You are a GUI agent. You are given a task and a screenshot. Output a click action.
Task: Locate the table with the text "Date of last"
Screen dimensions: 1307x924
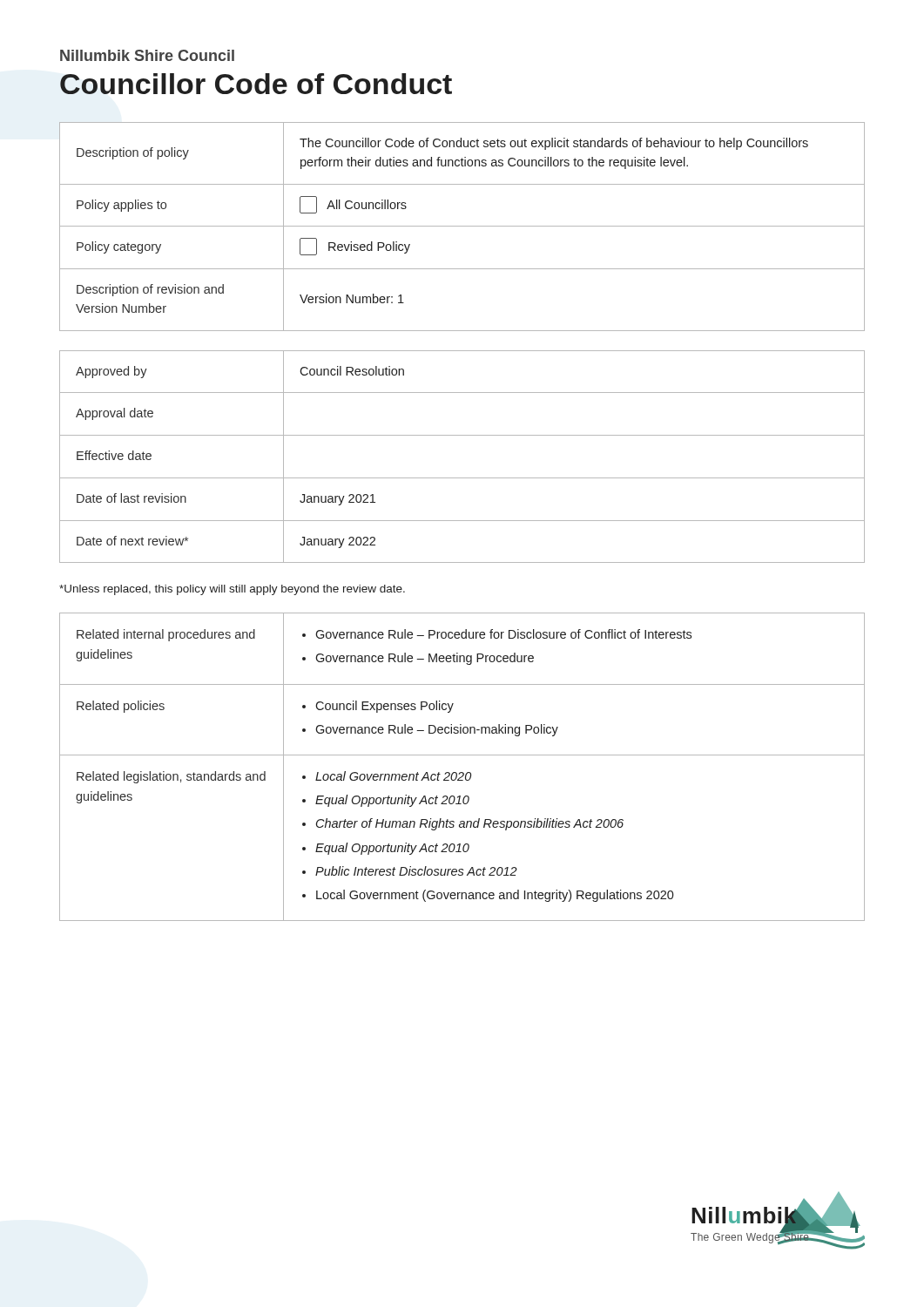(x=462, y=456)
